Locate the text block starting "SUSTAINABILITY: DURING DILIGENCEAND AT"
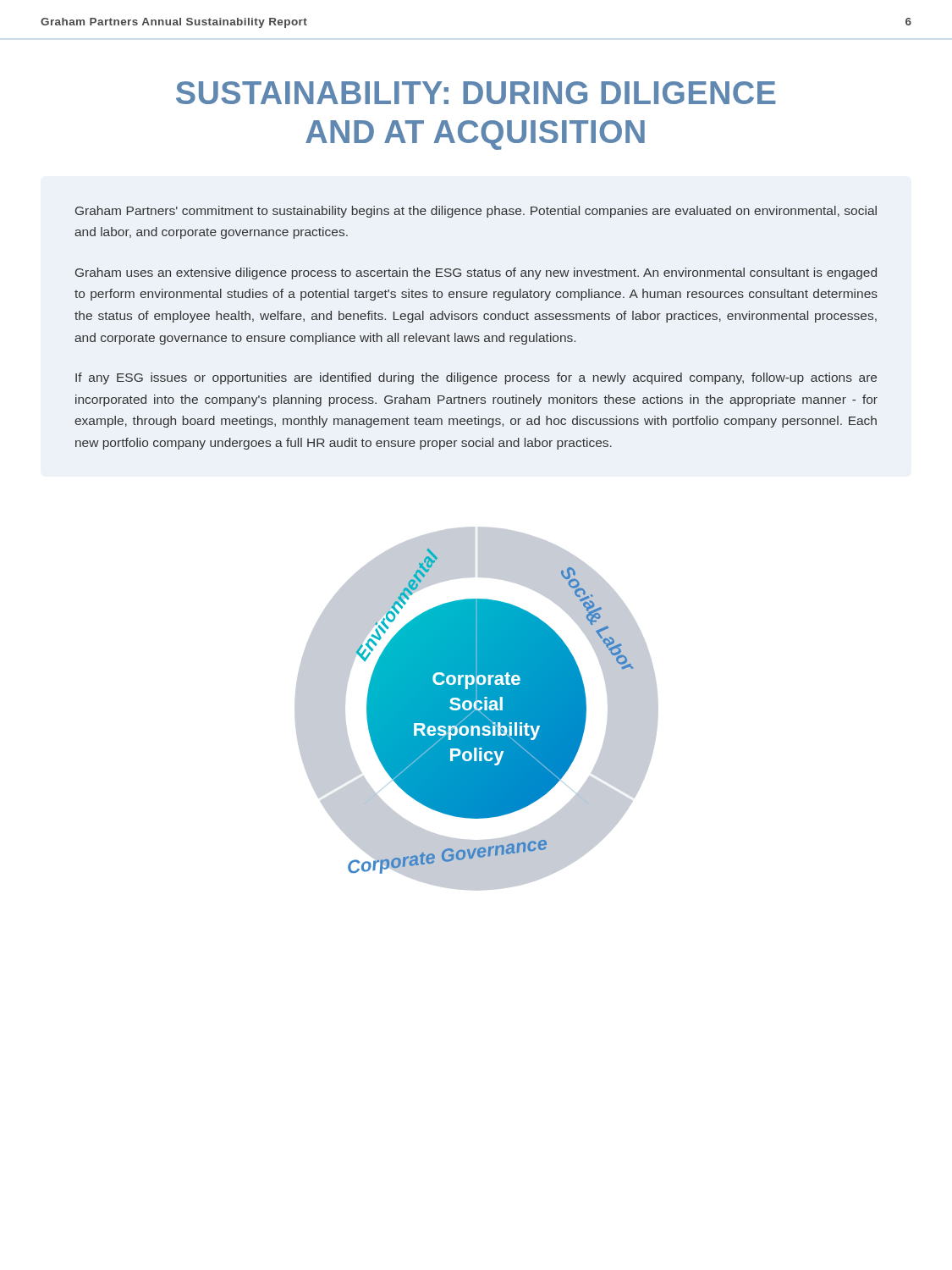952x1270 pixels. coord(476,113)
